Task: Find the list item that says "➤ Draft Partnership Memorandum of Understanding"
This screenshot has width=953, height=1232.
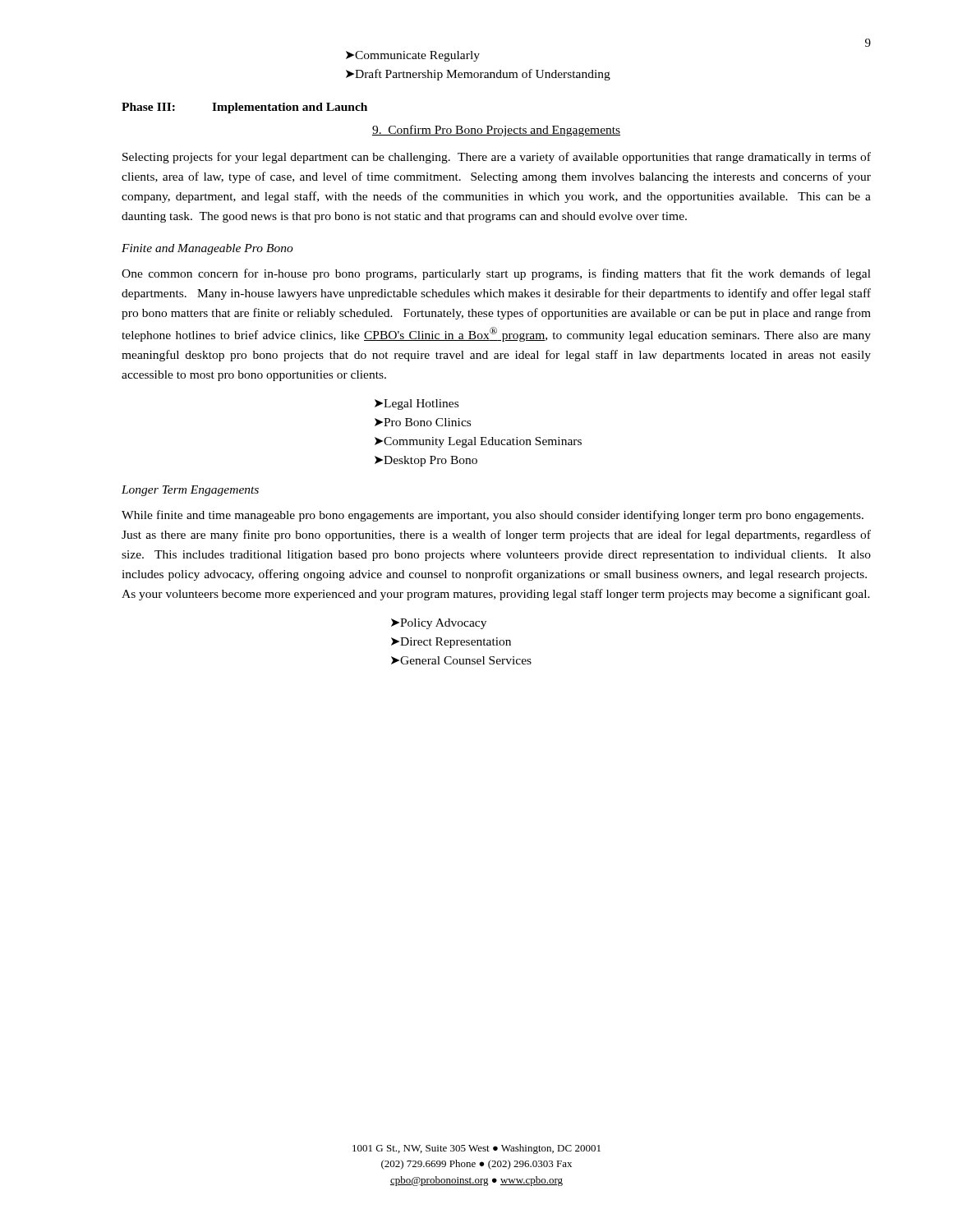Action: click(x=477, y=74)
